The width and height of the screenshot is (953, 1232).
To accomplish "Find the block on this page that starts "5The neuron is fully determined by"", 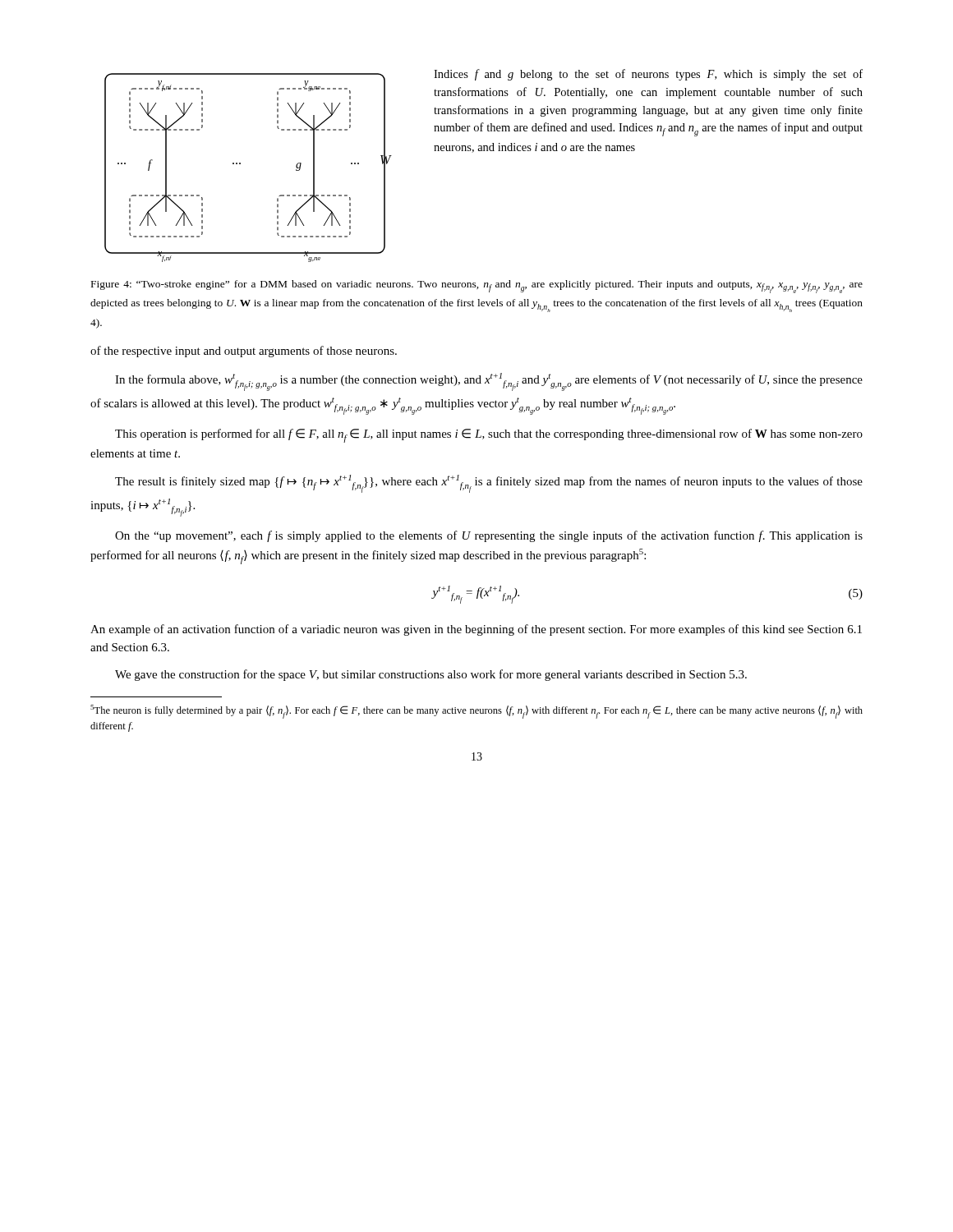I will [x=476, y=718].
